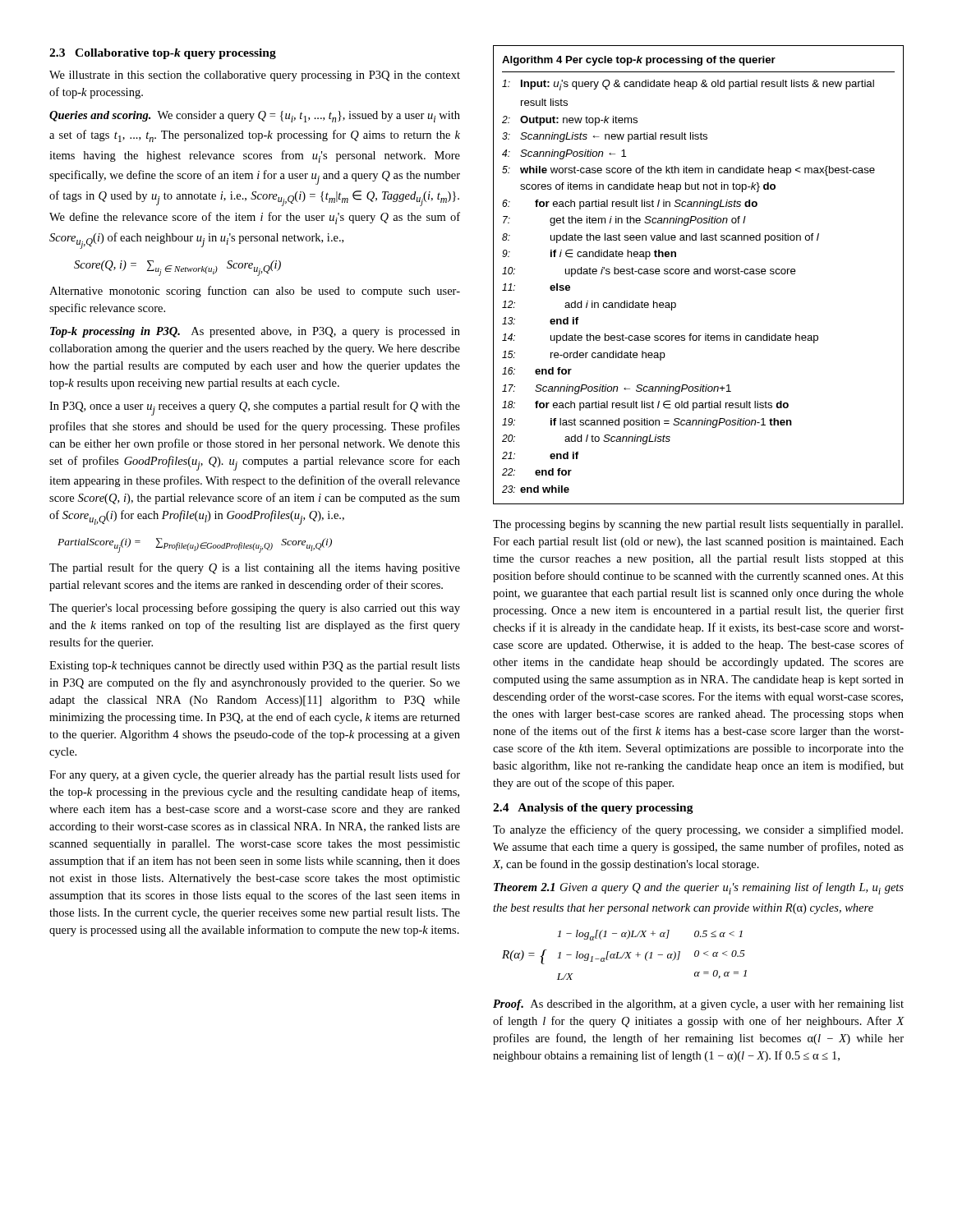Image resolution: width=953 pixels, height=1232 pixels.
Task: Locate the text block with the text "To analyze the efficiency of"
Action: [698, 847]
